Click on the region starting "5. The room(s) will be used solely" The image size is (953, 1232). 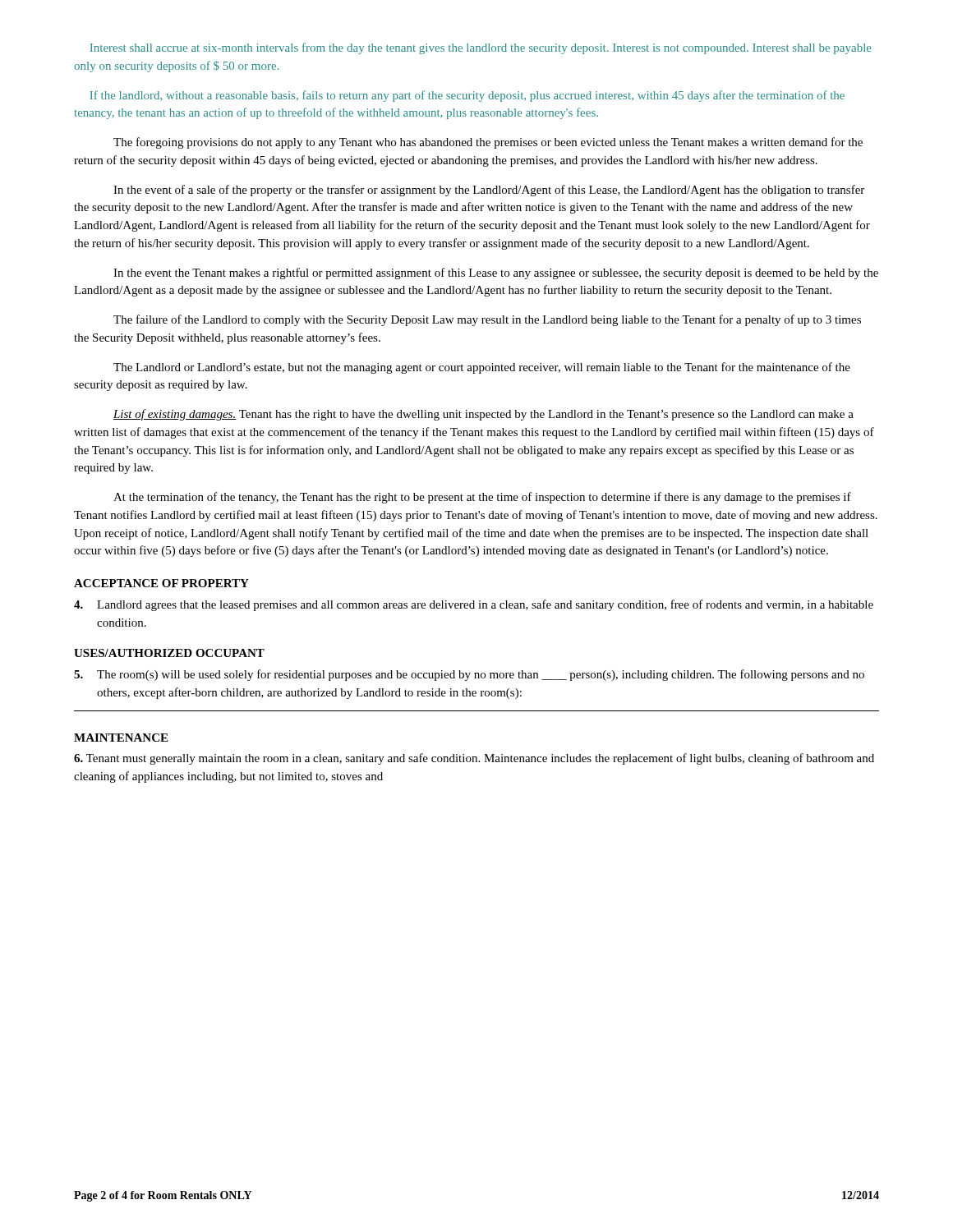pyautogui.click(x=476, y=684)
